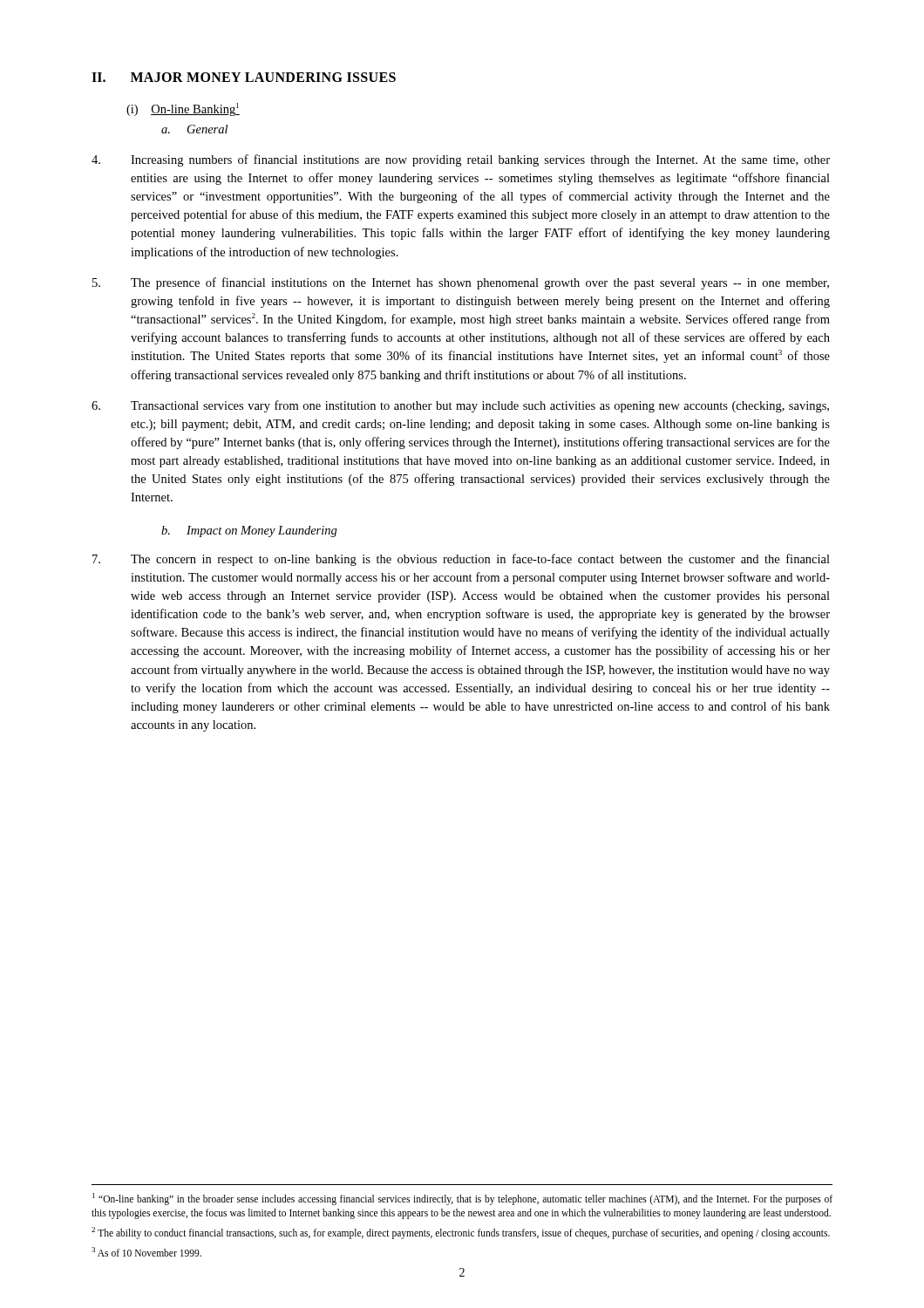Find the footnote containing "3 As of 10 November 1999."
The width and height of the screenshot is (924, 1308).
coord(147,1252)
